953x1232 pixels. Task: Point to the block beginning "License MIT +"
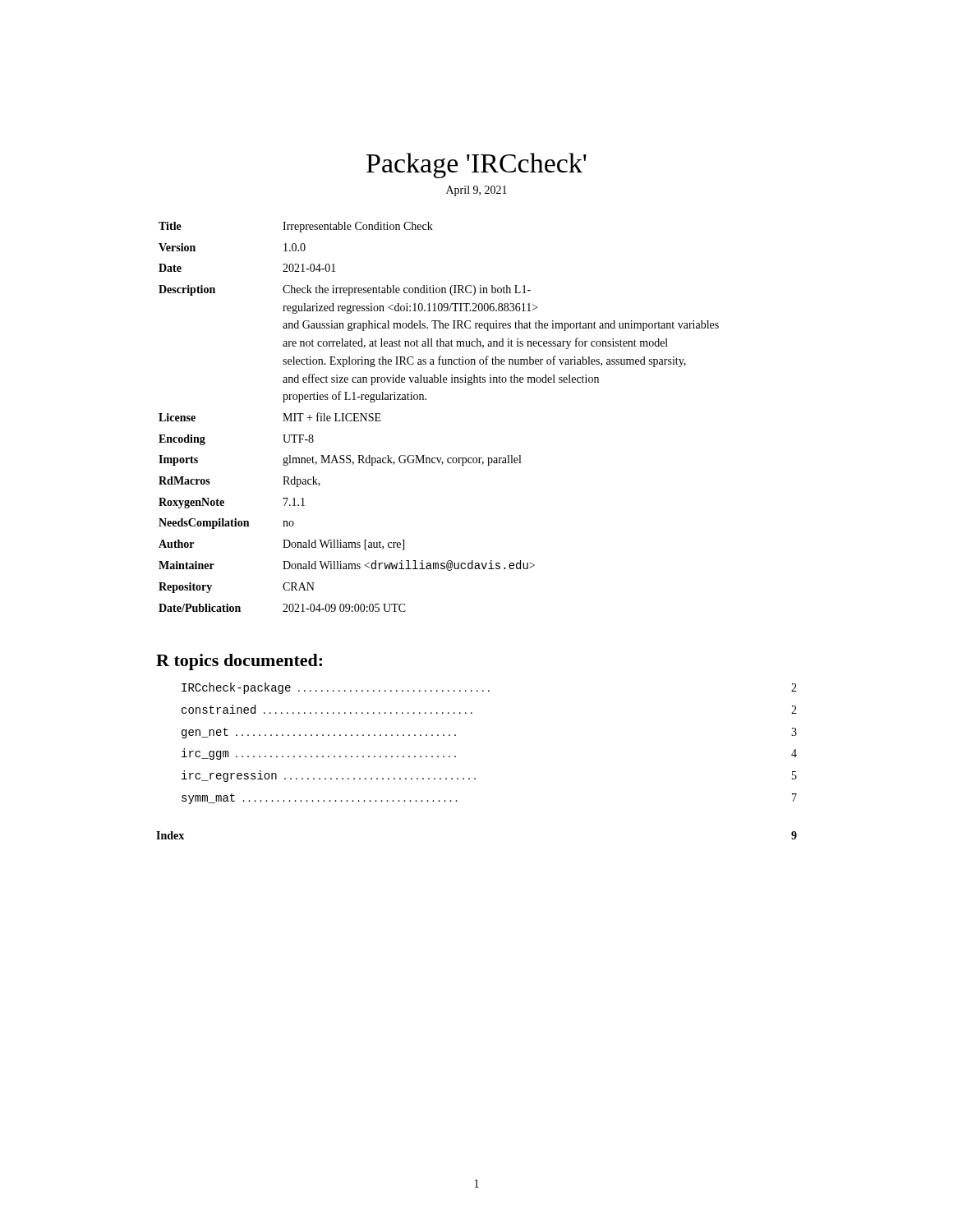pyautogui.click(x=185, y=417)
